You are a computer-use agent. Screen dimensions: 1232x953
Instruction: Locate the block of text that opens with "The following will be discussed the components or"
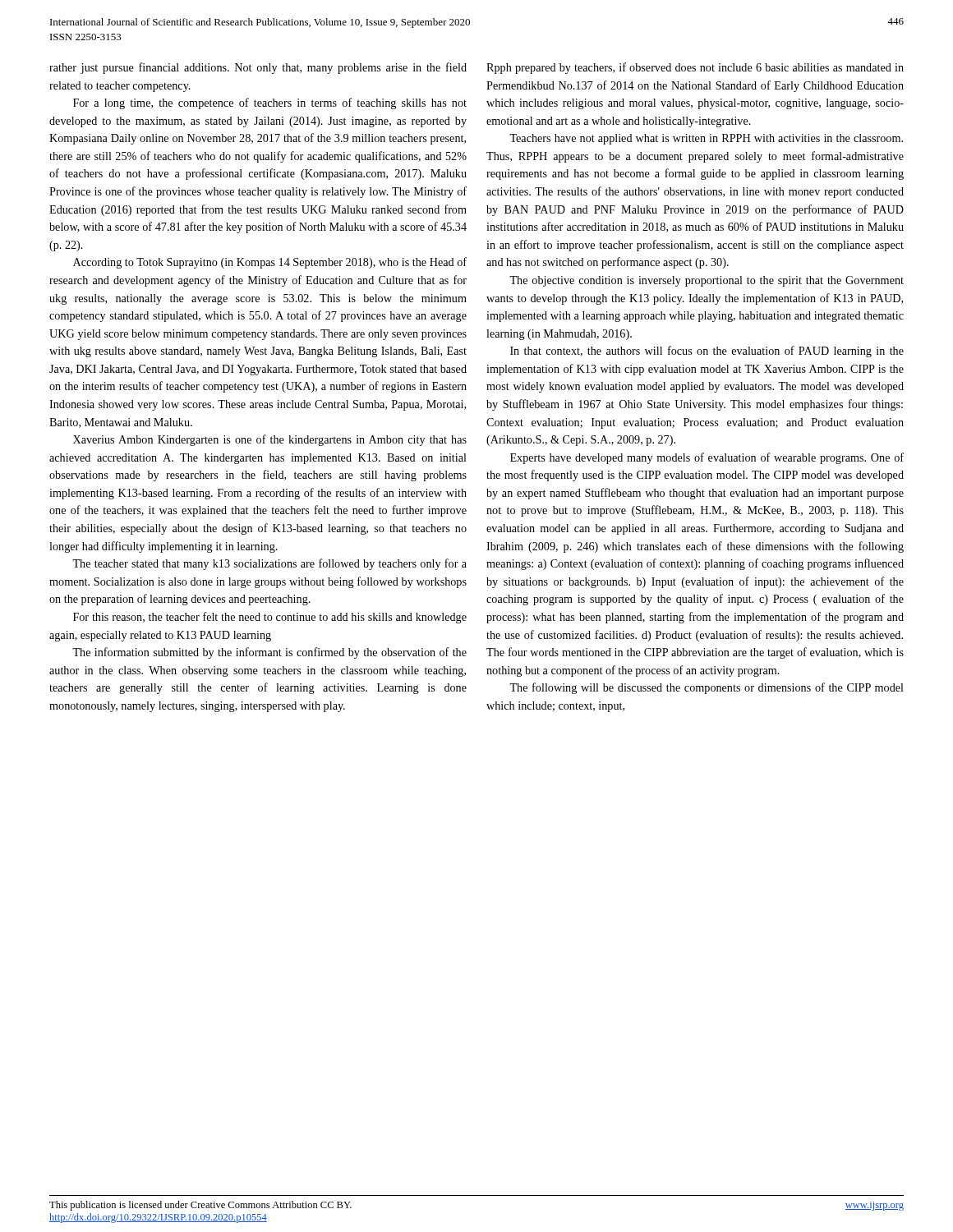695,697
